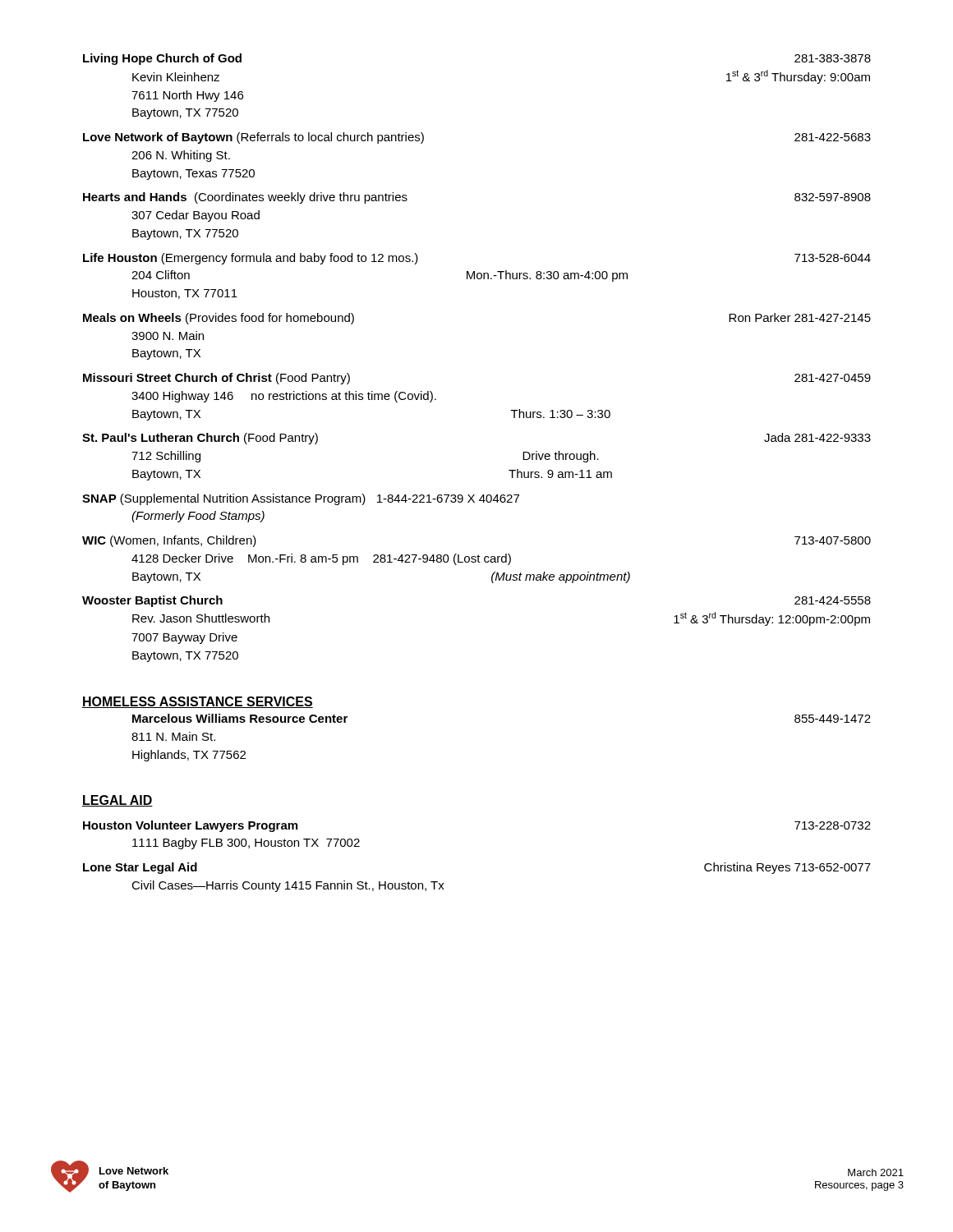Point to "HOMELESS ASSISTANCE SERVICES"

197,702
